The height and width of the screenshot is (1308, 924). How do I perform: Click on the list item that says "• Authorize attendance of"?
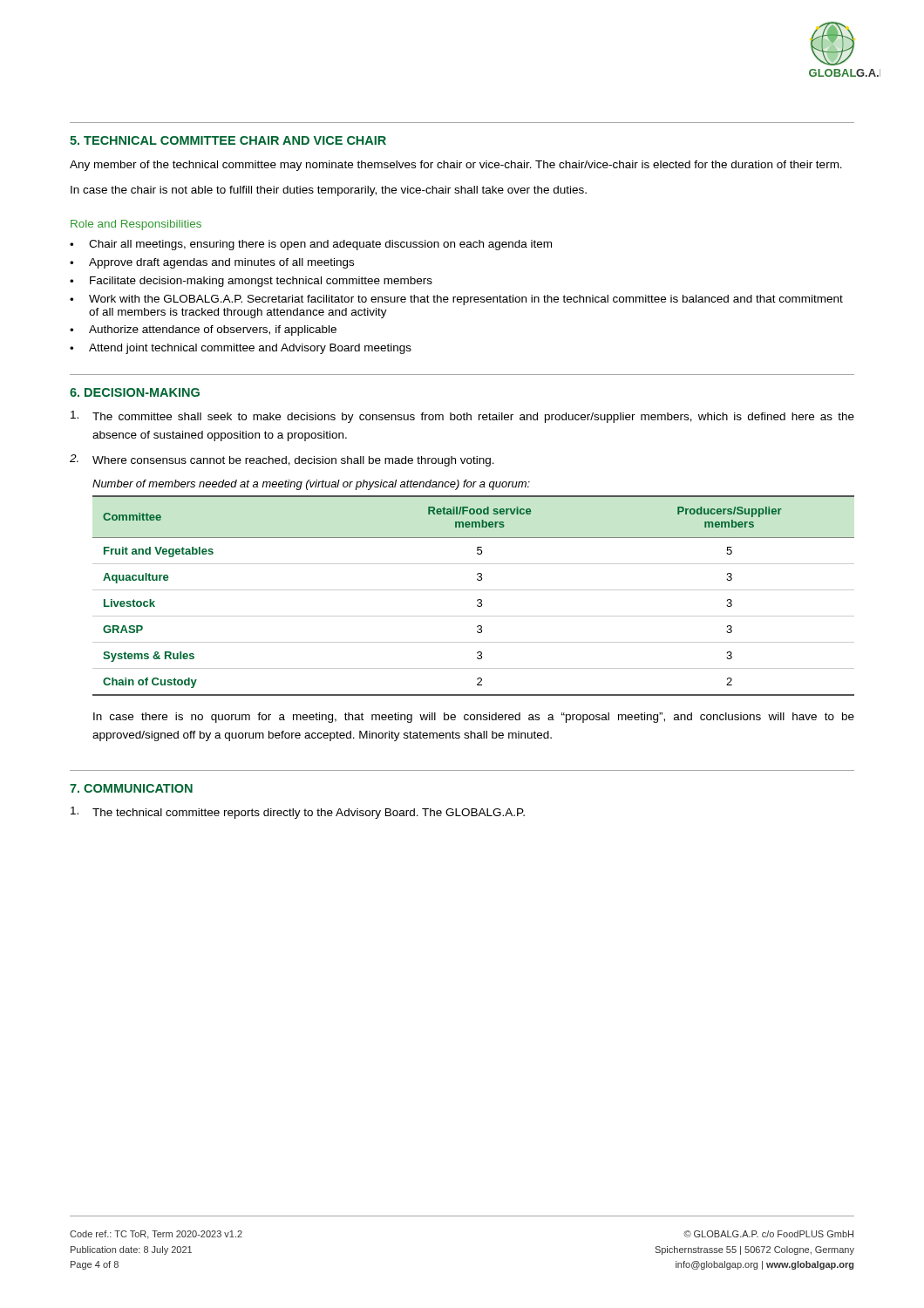(203, 329)
